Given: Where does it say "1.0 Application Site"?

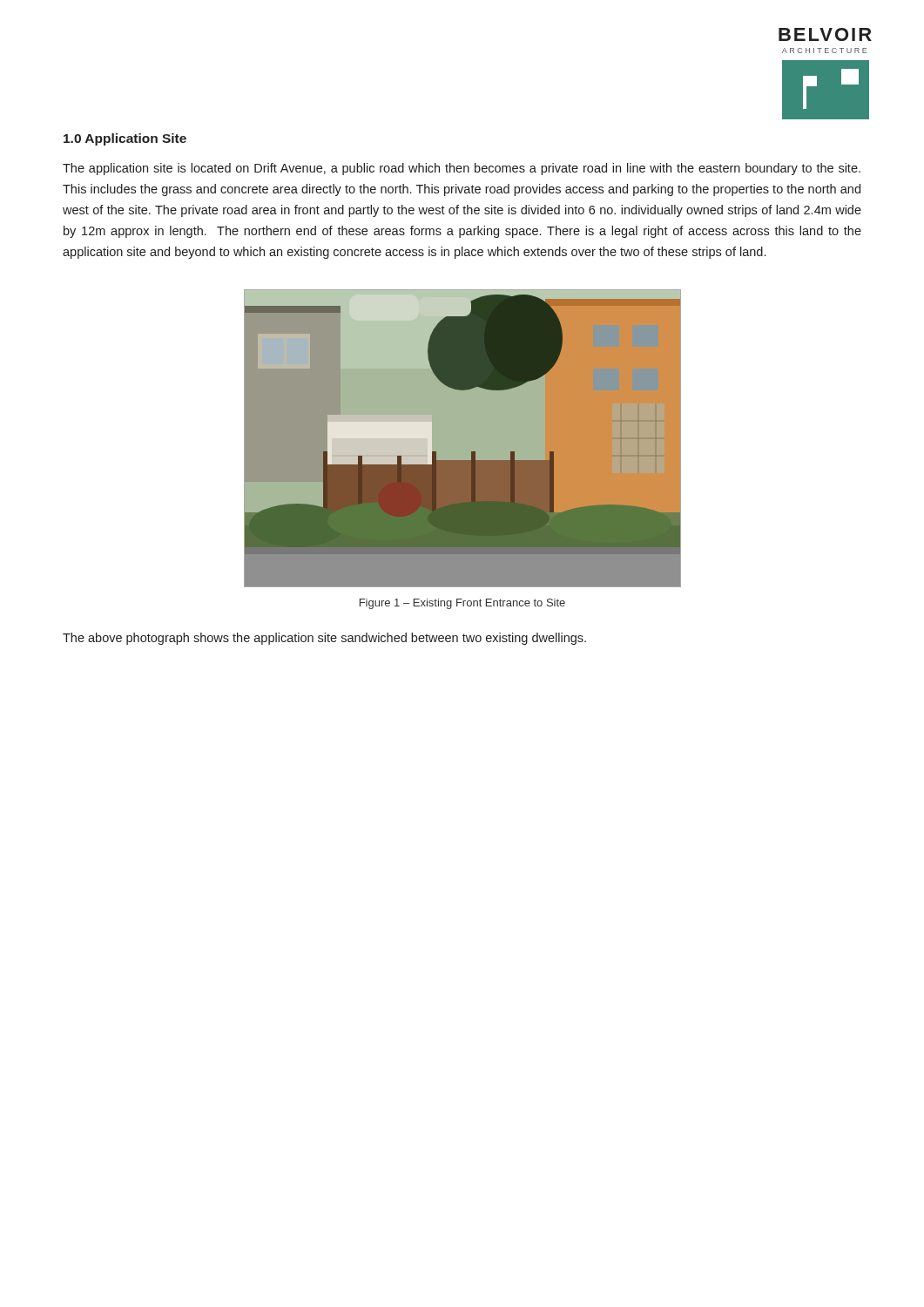Looking at the screenshot, I should [125, 138].
